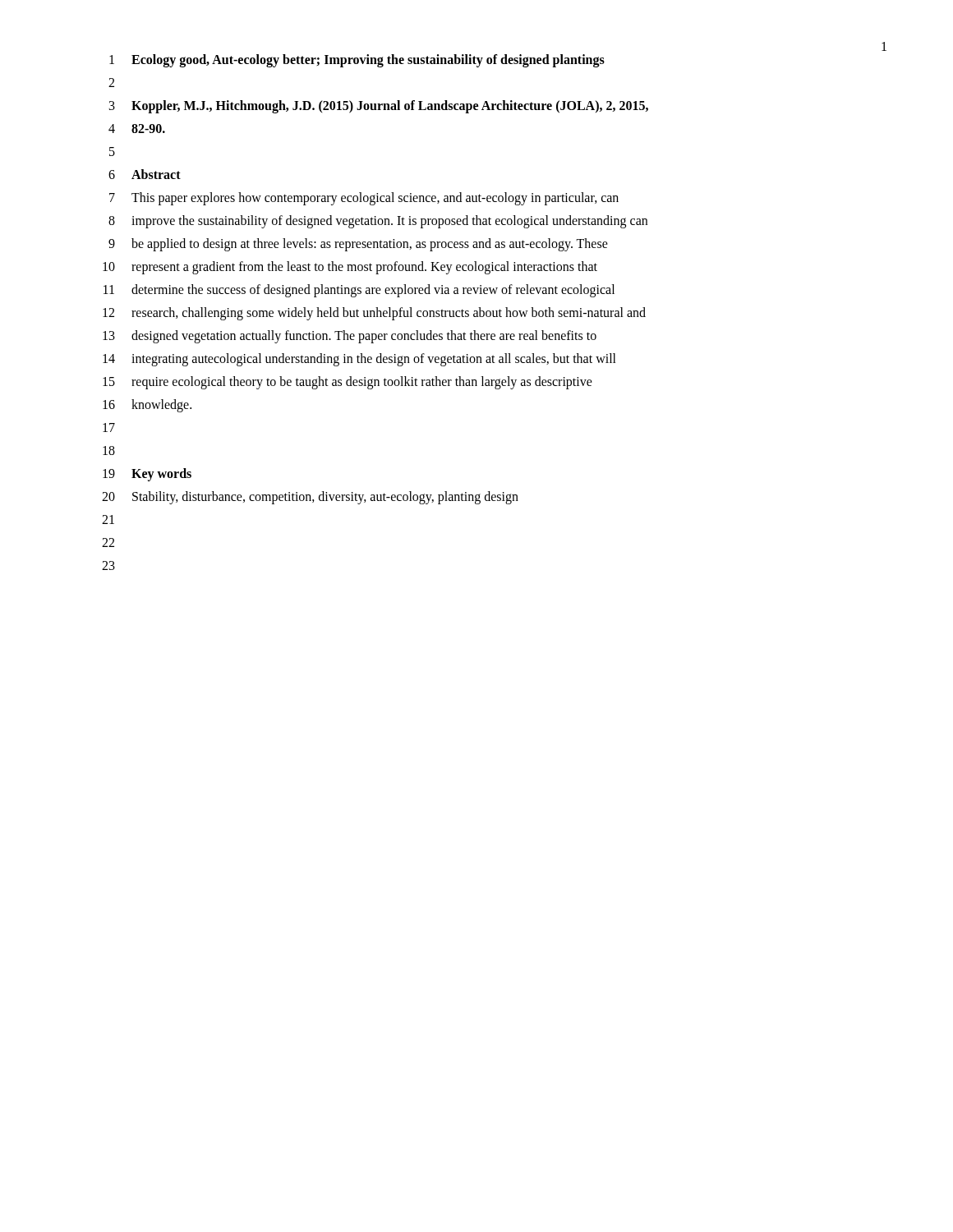Viewport: 953px width, 1232px height.
Task: Locate the passage starting "13 designed vegetation actually function. The paper concludes"
Action: pos(476,336)
